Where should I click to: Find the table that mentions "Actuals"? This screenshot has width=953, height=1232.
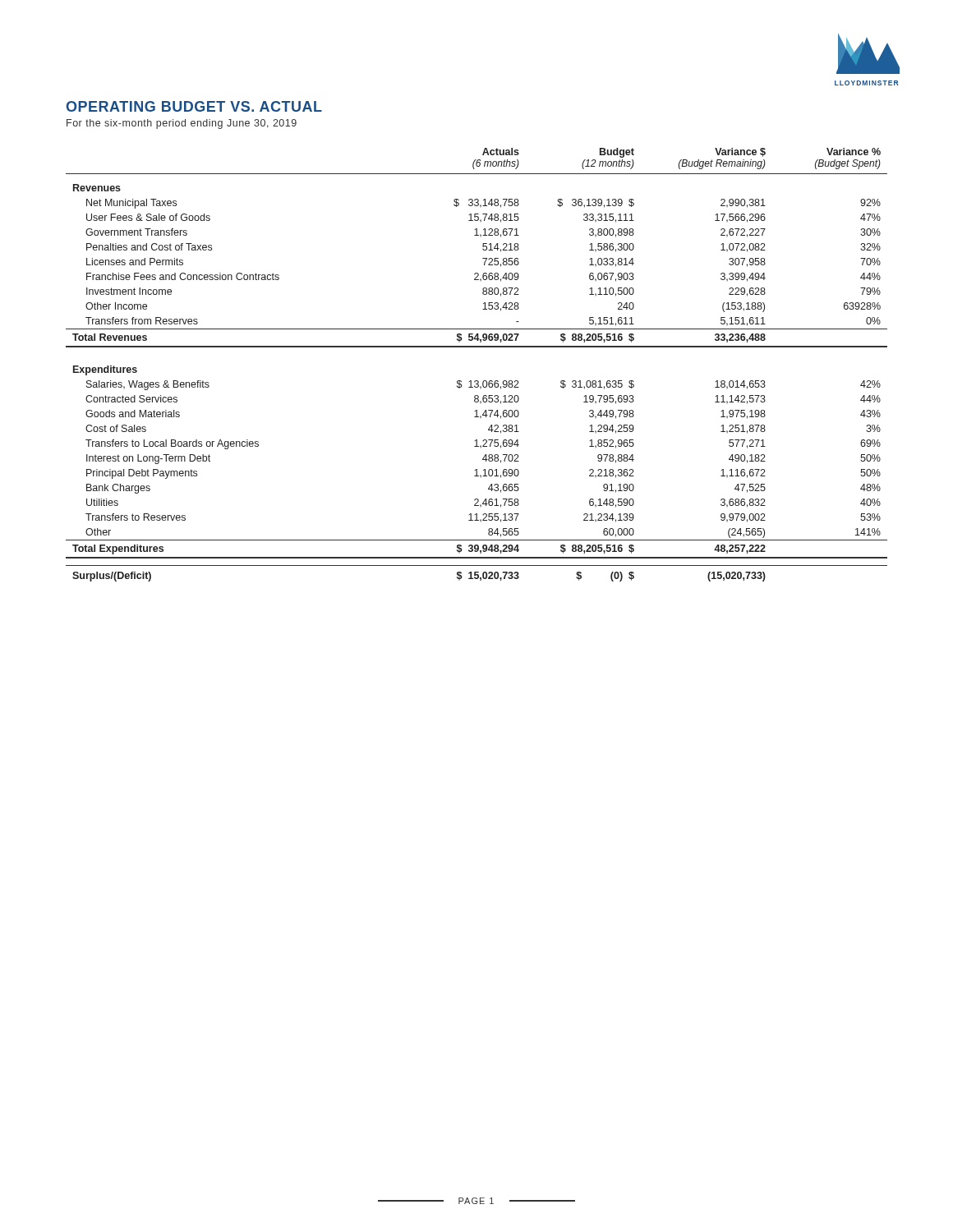[476, 364]
